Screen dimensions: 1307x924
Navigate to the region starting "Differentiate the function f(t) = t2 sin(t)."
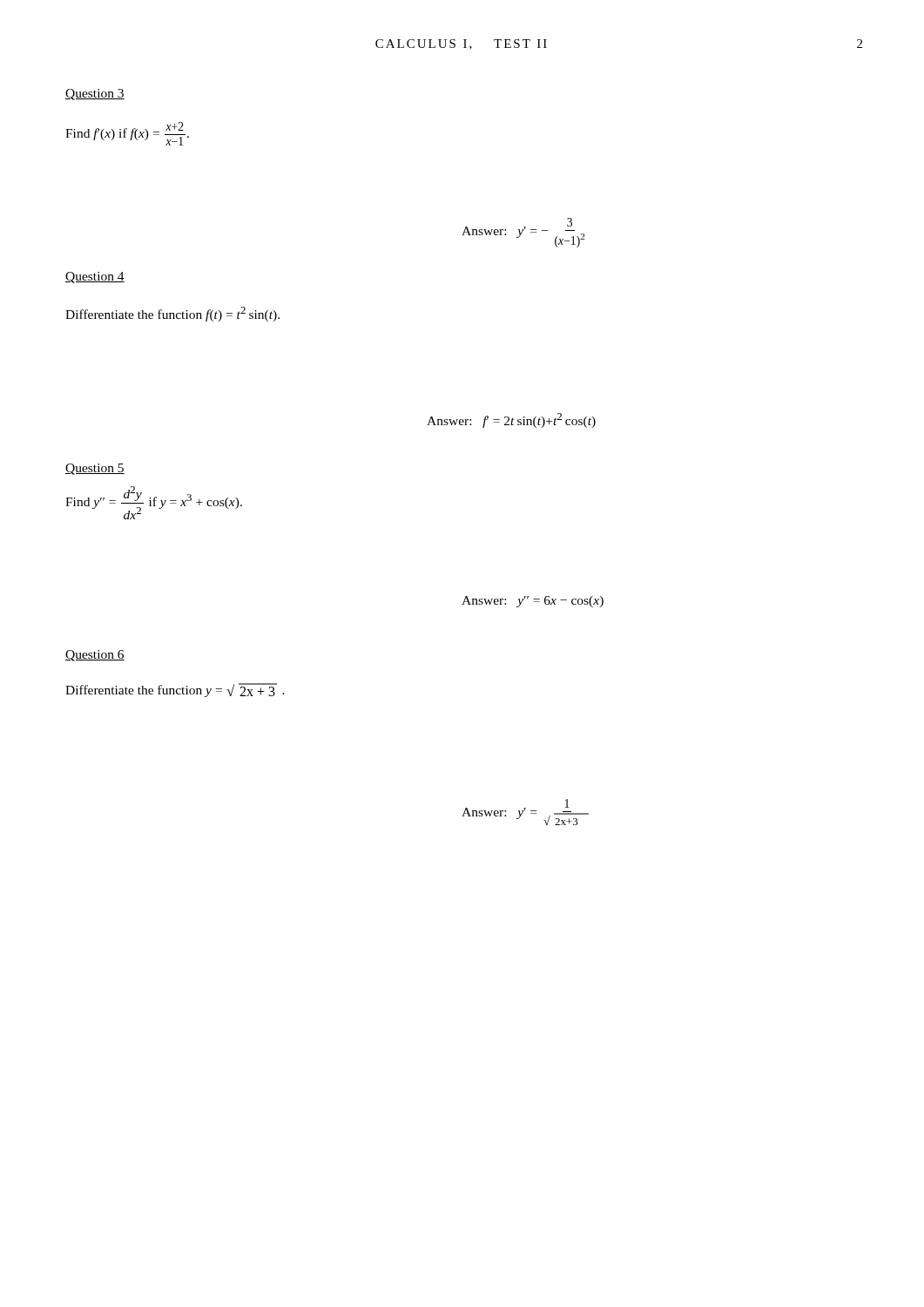[173, 312]
